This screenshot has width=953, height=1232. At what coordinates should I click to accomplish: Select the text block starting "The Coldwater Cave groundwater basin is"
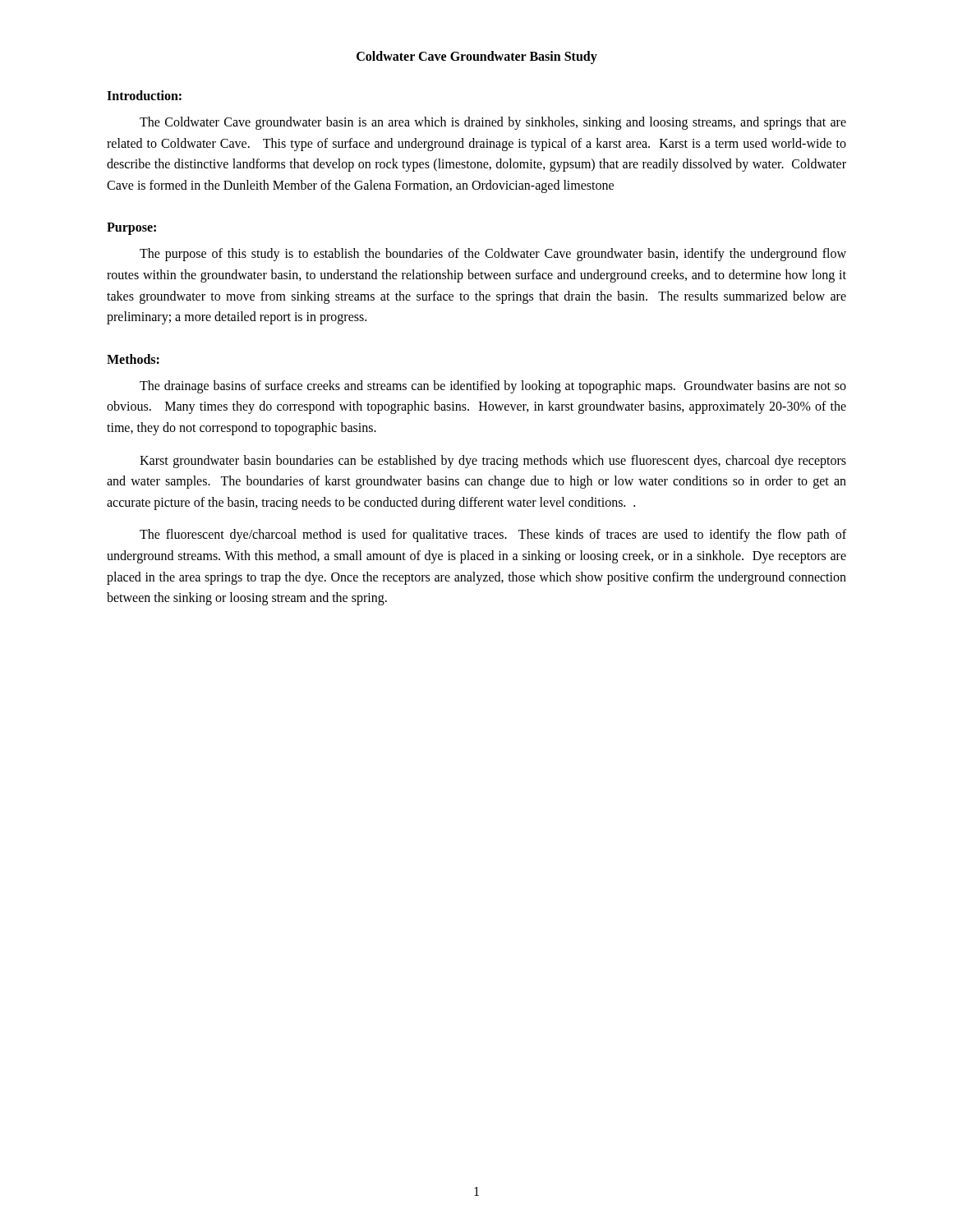[x=476, y=154]
